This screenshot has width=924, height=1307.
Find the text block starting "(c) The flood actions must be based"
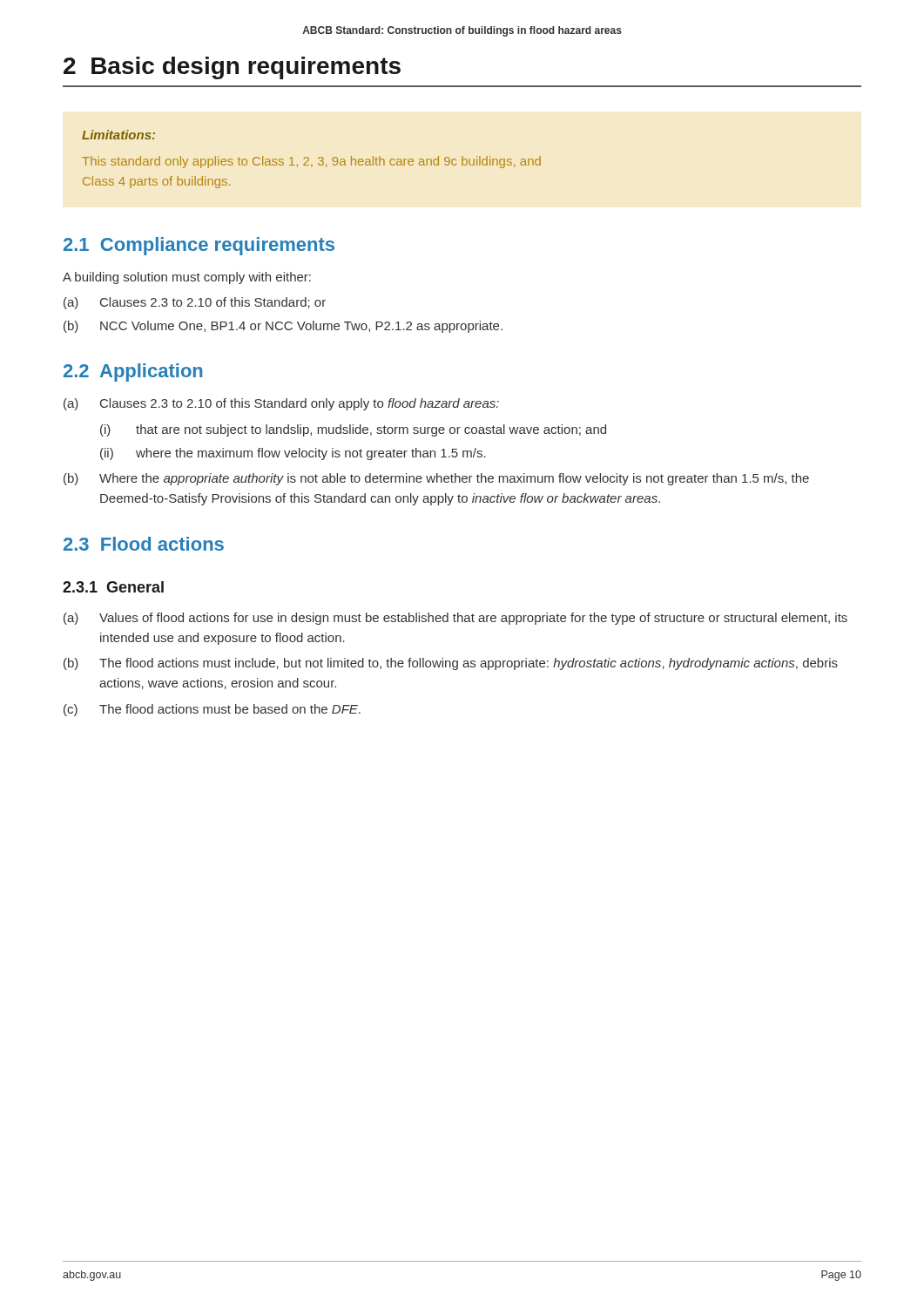click(x=212, y=710)
